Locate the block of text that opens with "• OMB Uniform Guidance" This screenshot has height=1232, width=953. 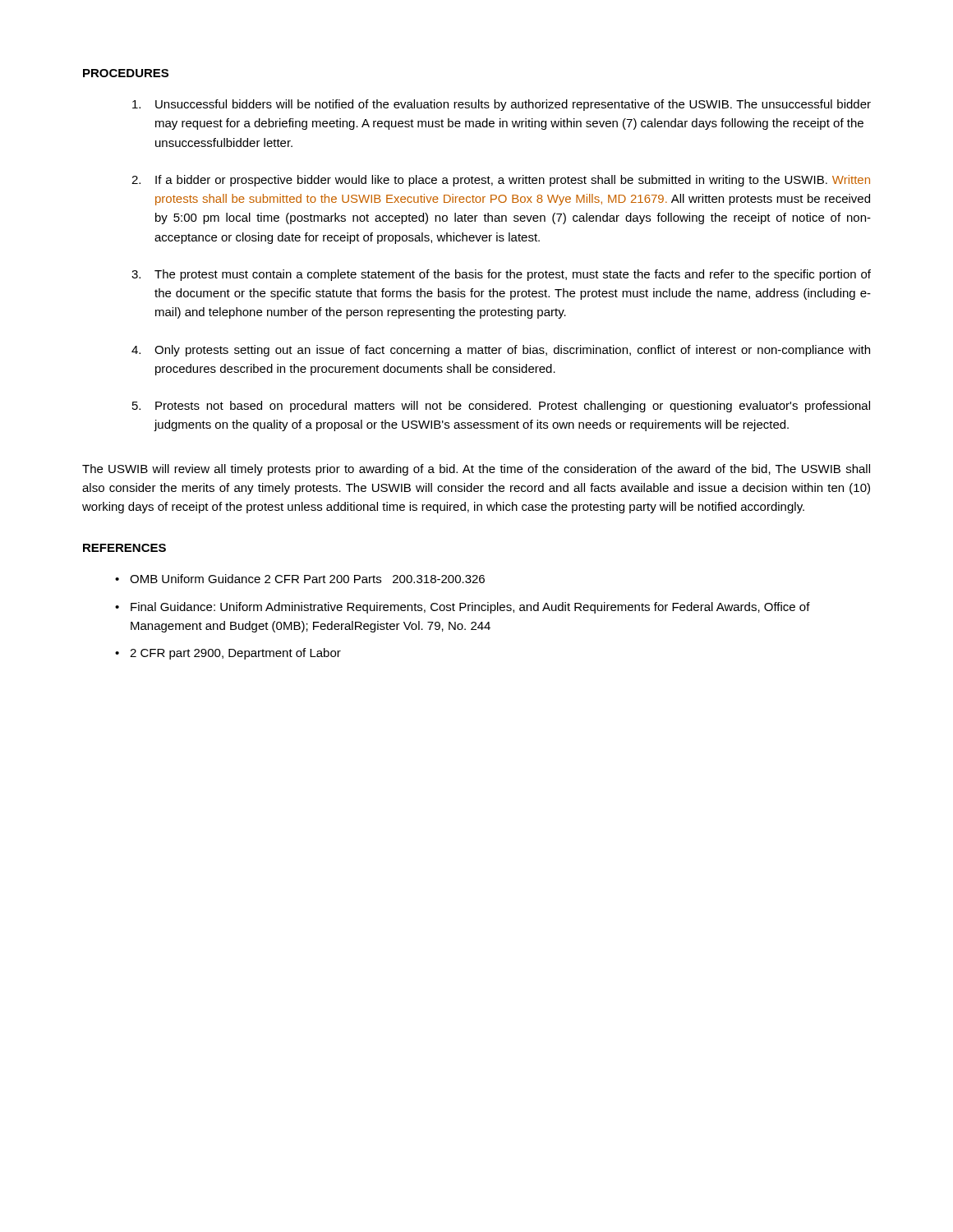coord(493,579)
